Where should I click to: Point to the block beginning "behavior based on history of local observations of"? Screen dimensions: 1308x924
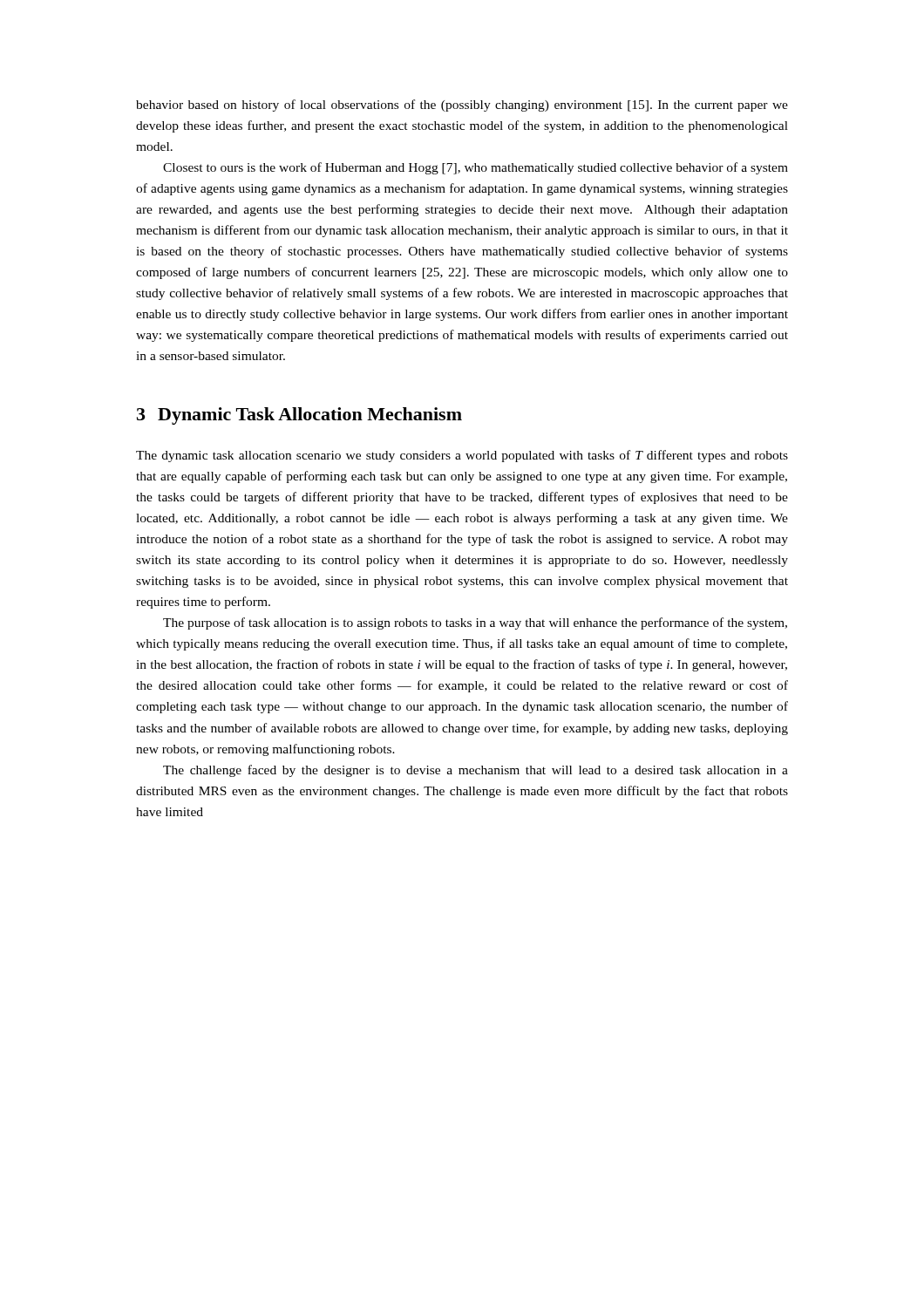tap(462, 125)
